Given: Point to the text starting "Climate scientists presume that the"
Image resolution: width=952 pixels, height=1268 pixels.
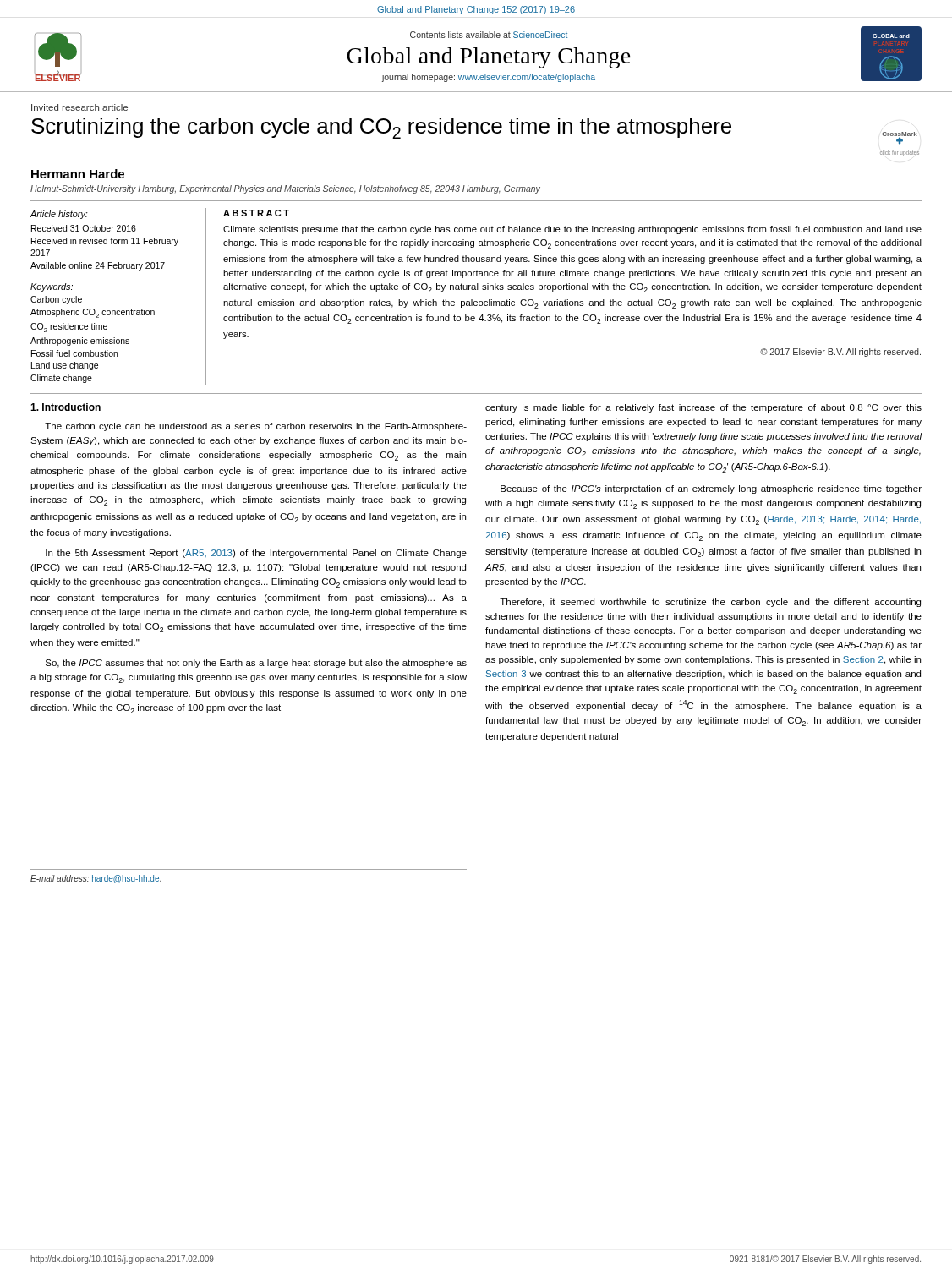Looking at the screenshot, I should pos(572,281).
